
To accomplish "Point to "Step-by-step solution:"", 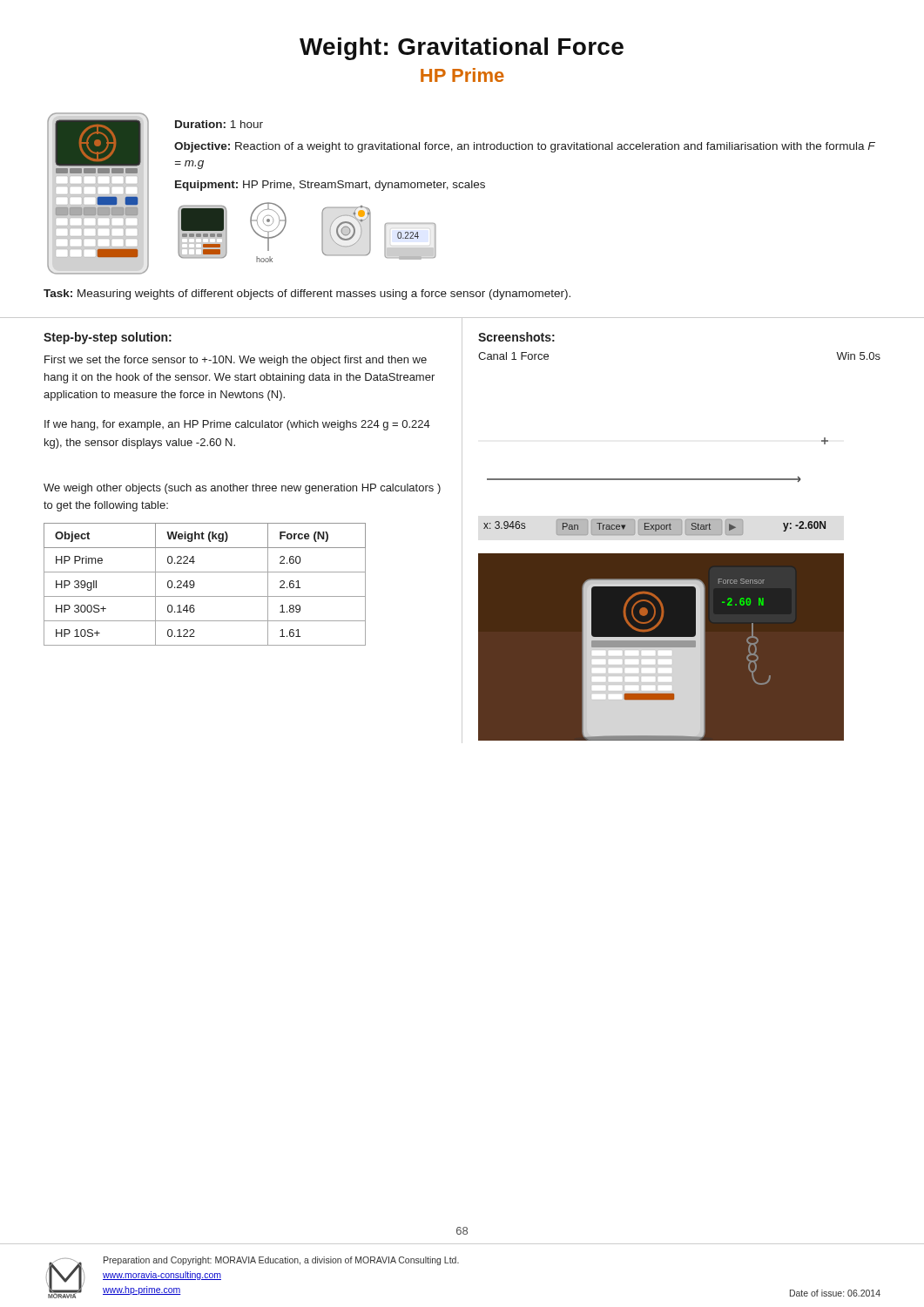I will [108, 337].
